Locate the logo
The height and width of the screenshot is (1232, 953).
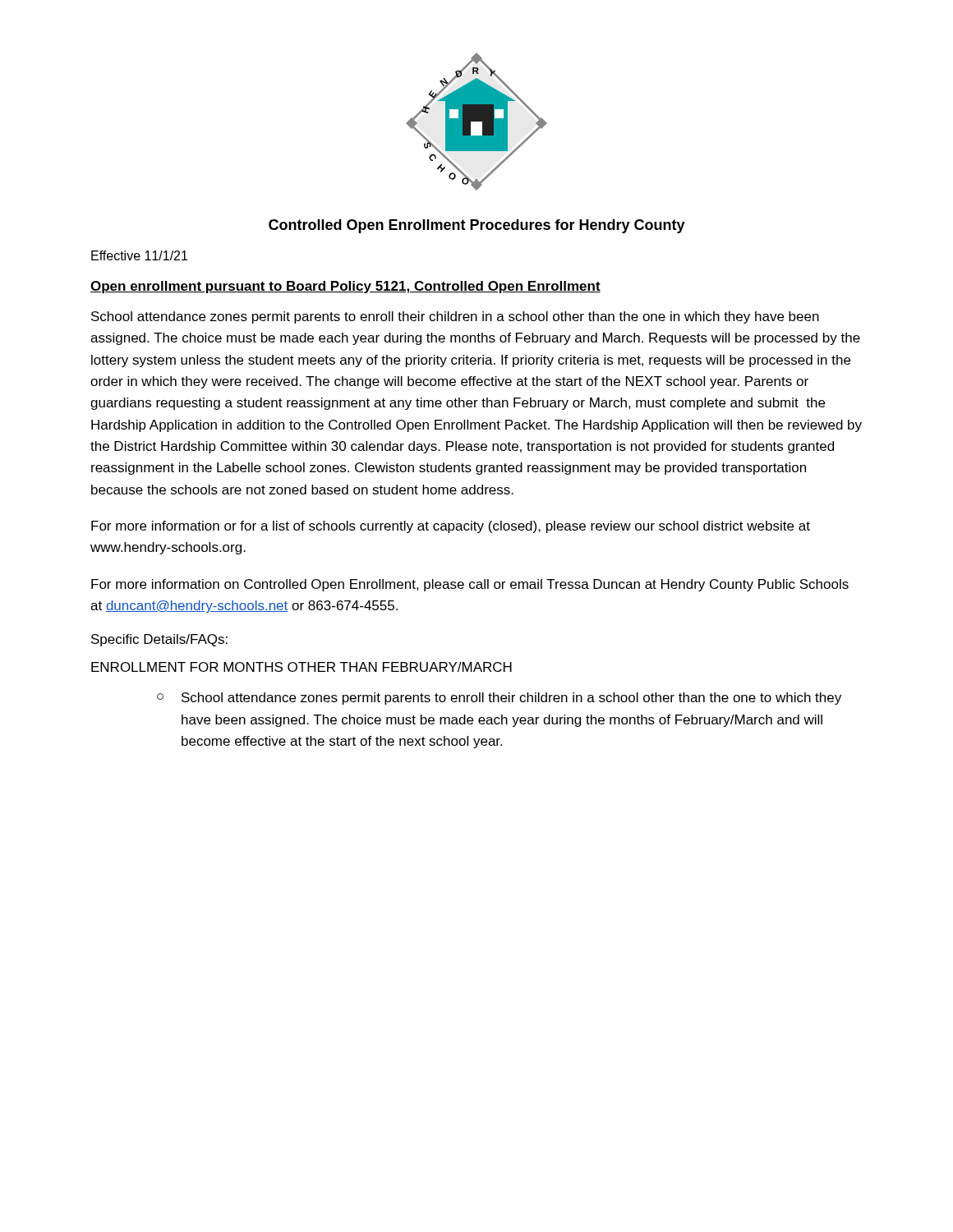476,123
